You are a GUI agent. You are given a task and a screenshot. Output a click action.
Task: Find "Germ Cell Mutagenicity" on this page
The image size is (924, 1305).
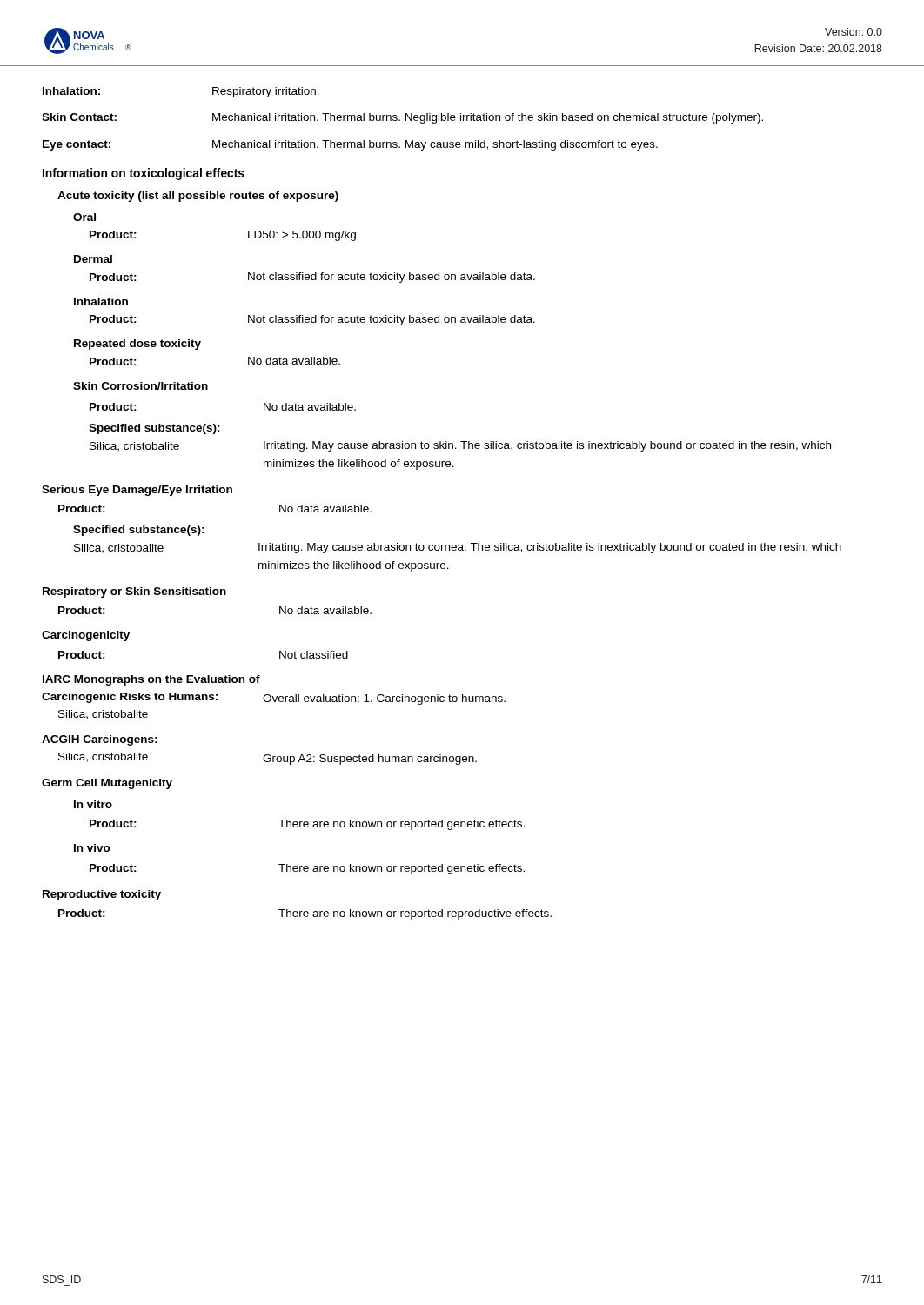coord(107,782)
